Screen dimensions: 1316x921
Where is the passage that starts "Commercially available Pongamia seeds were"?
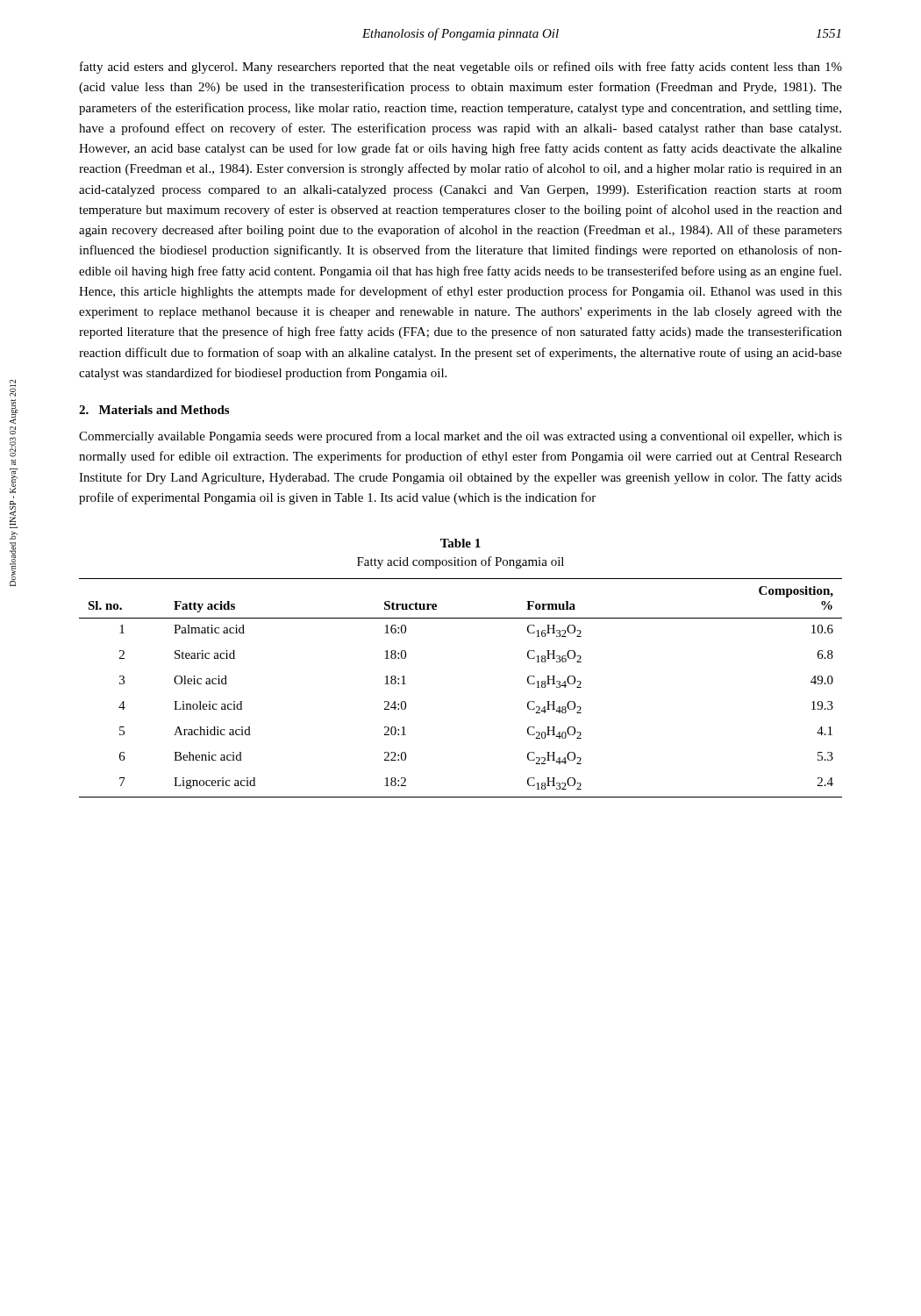[460, 467]
